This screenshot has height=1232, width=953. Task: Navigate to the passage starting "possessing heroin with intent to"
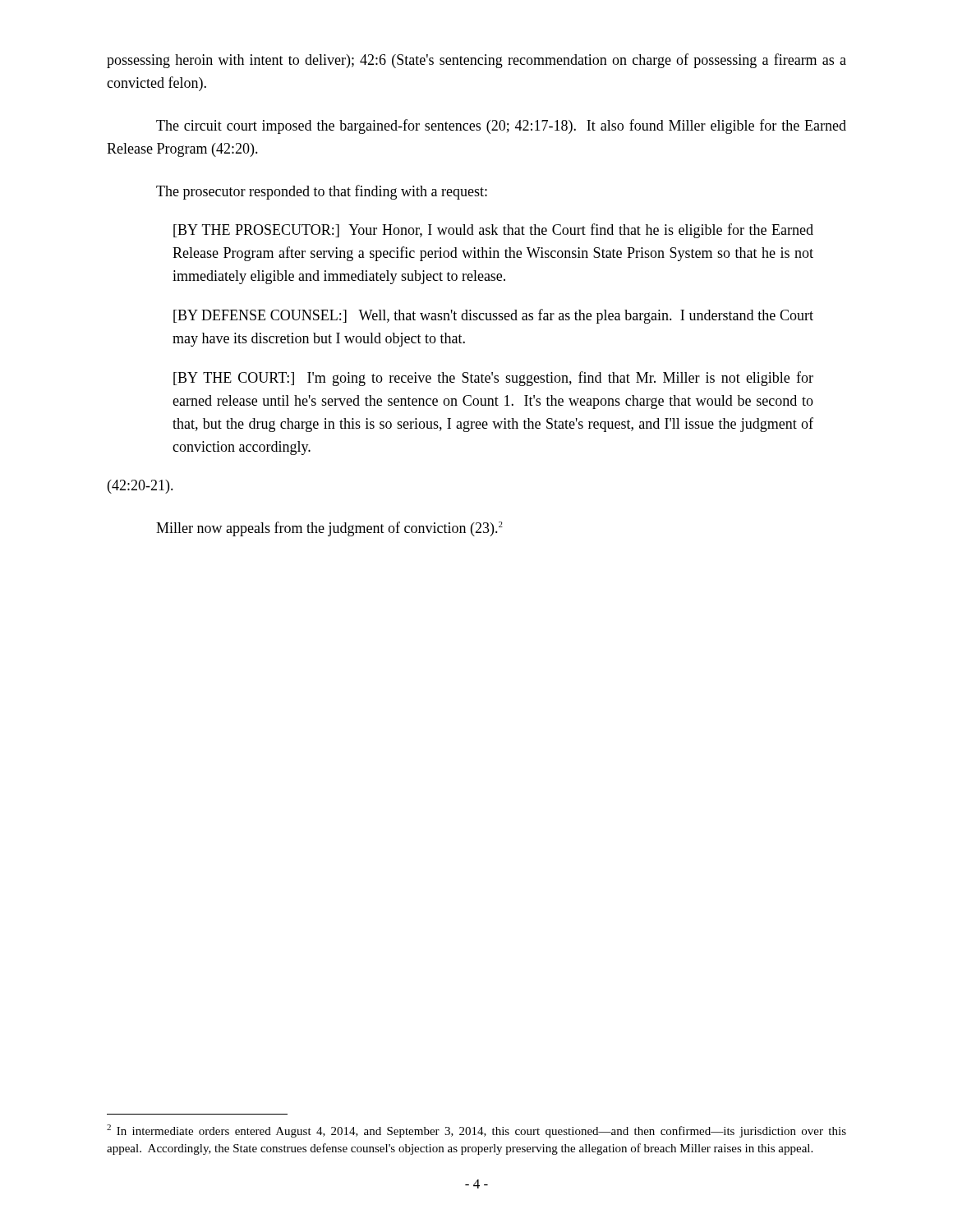coord(476,71)
